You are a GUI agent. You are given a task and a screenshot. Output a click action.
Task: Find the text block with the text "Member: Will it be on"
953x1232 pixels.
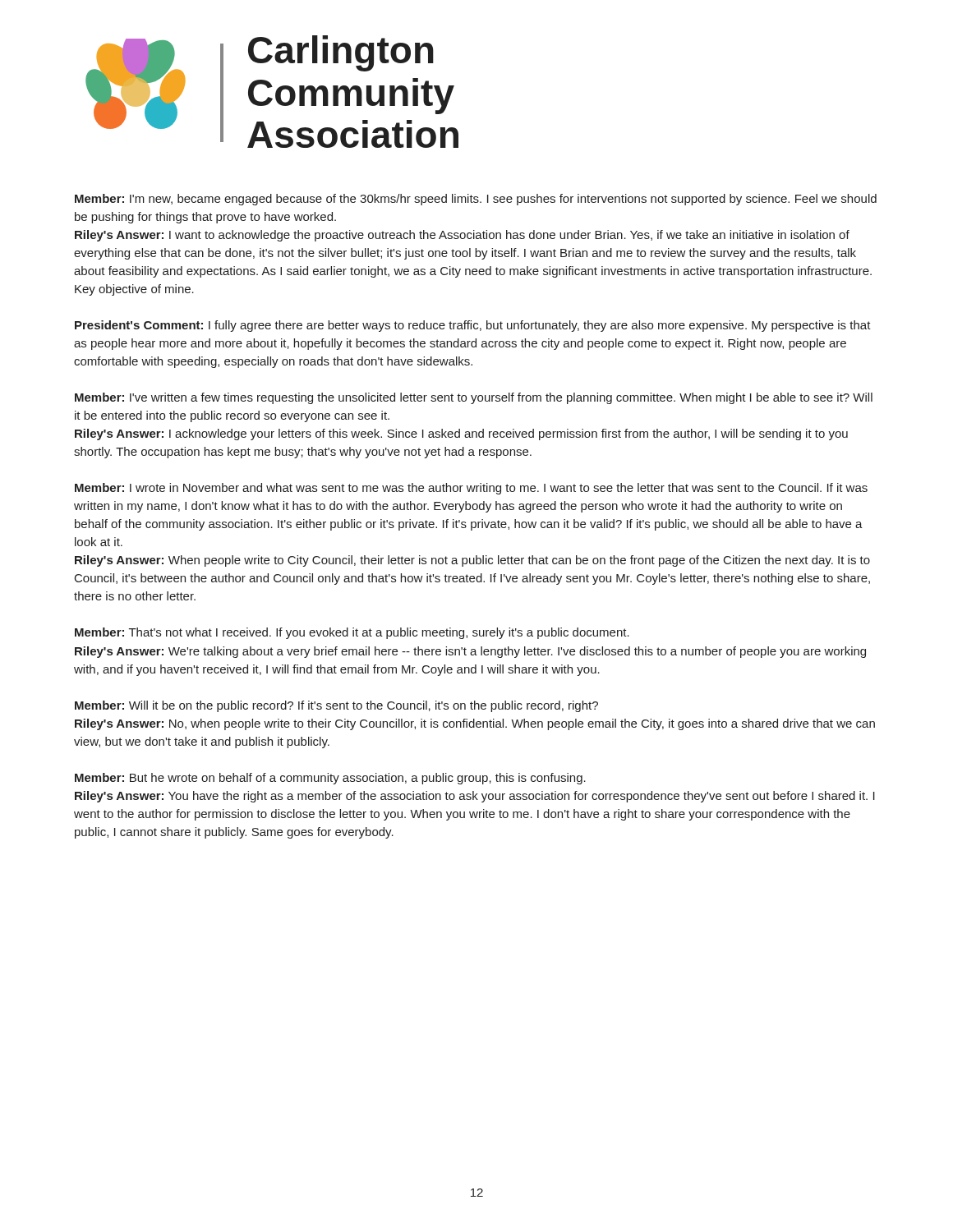[x=476, y=723]
